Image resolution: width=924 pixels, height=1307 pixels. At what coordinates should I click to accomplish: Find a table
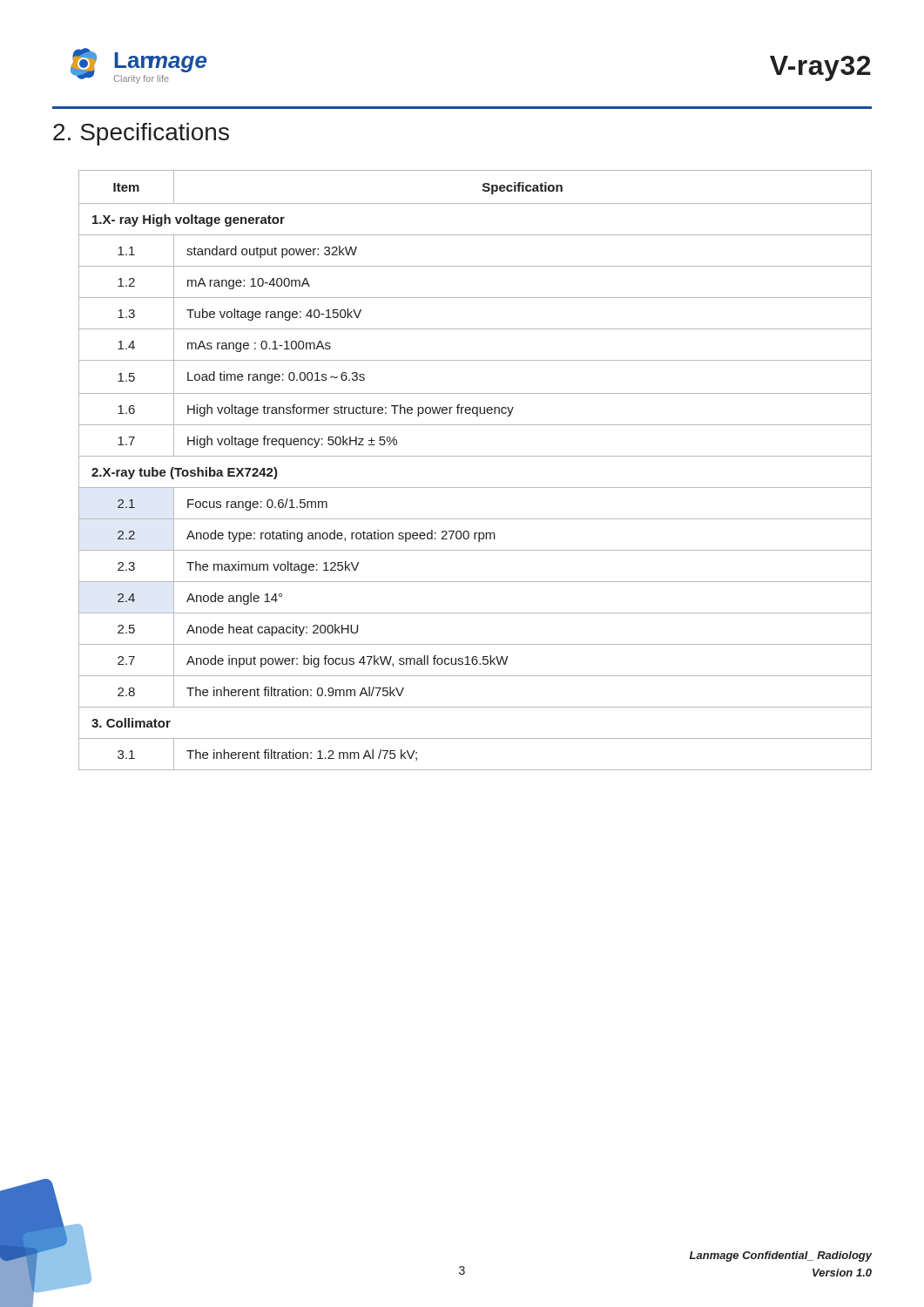475,470
